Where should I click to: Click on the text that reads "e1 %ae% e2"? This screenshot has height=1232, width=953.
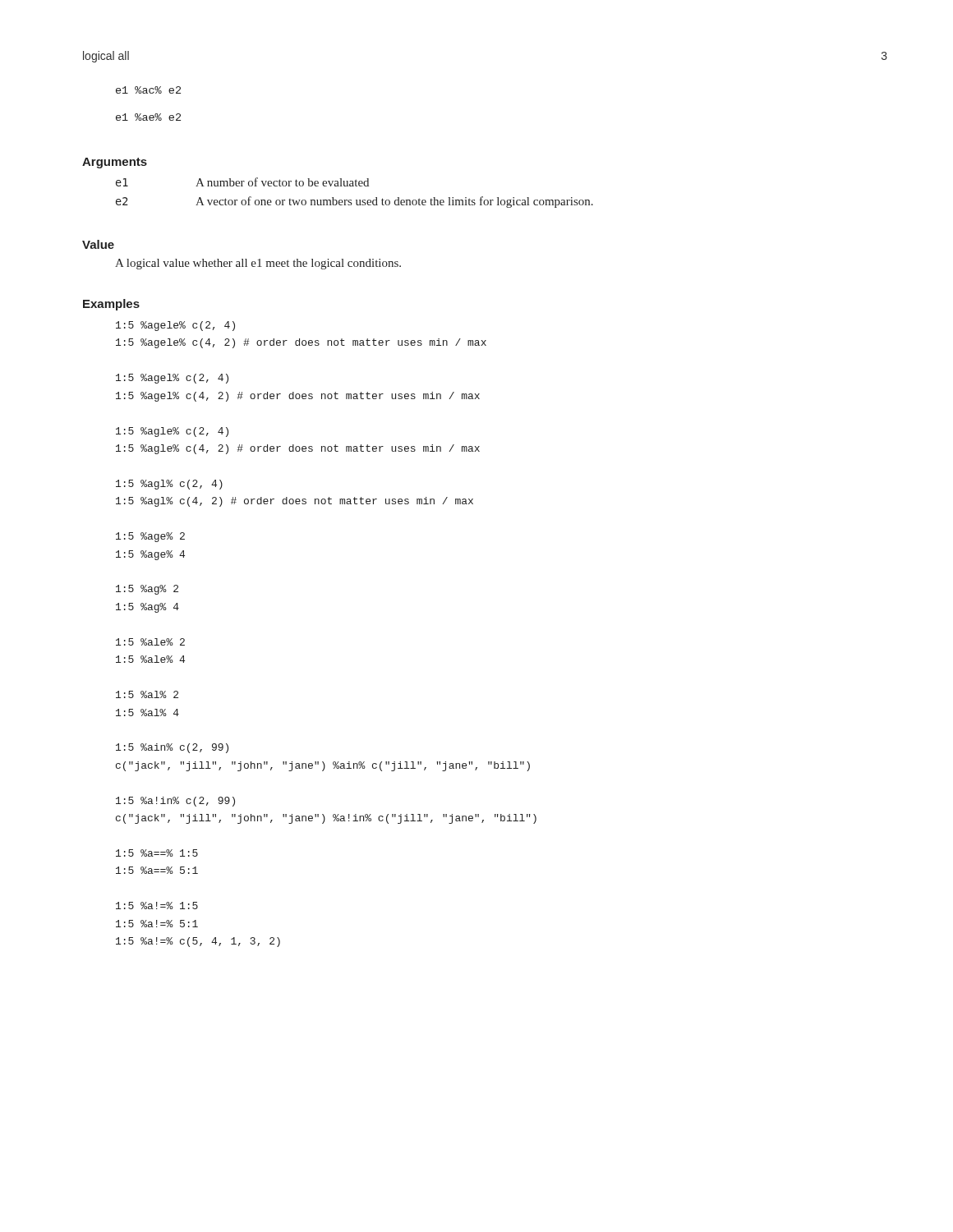pos(148,117)
